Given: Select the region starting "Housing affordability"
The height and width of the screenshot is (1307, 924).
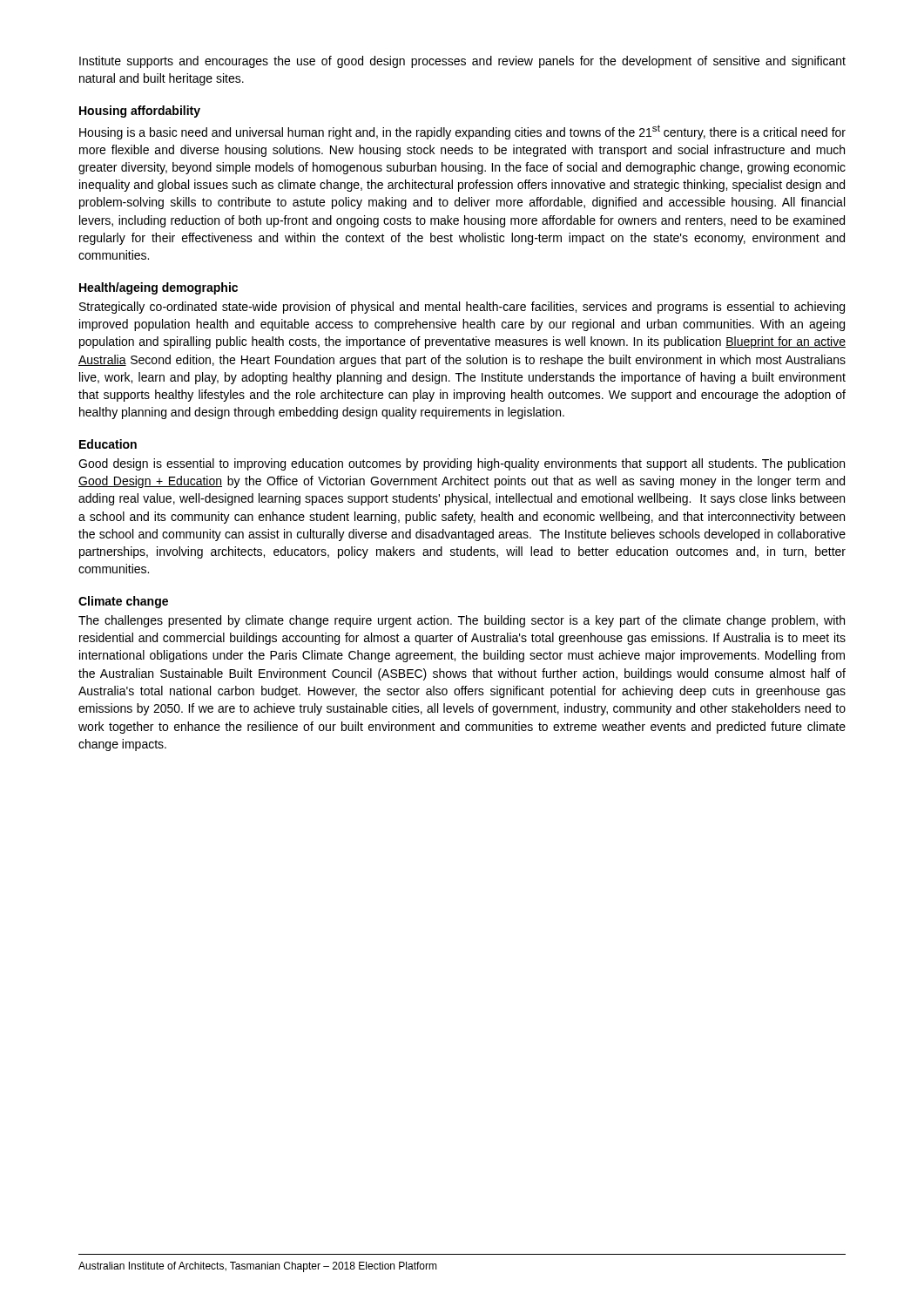Looking at the screenshot, I should 139,110.
